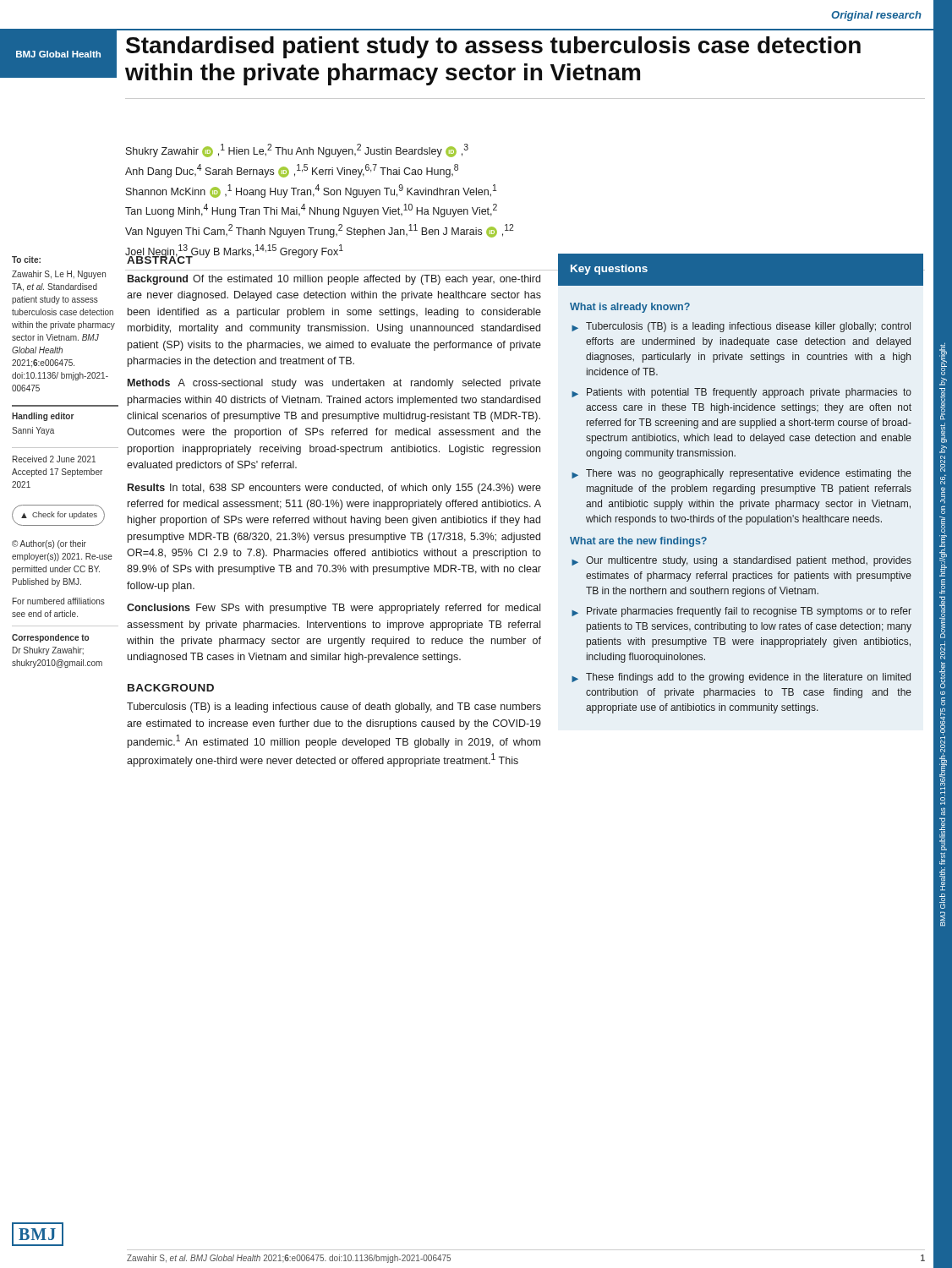Point to the text block starting "Tuberculosis (TB) is a leading infectious cause"
The image size is (952, 1268).
coord(334,734)
